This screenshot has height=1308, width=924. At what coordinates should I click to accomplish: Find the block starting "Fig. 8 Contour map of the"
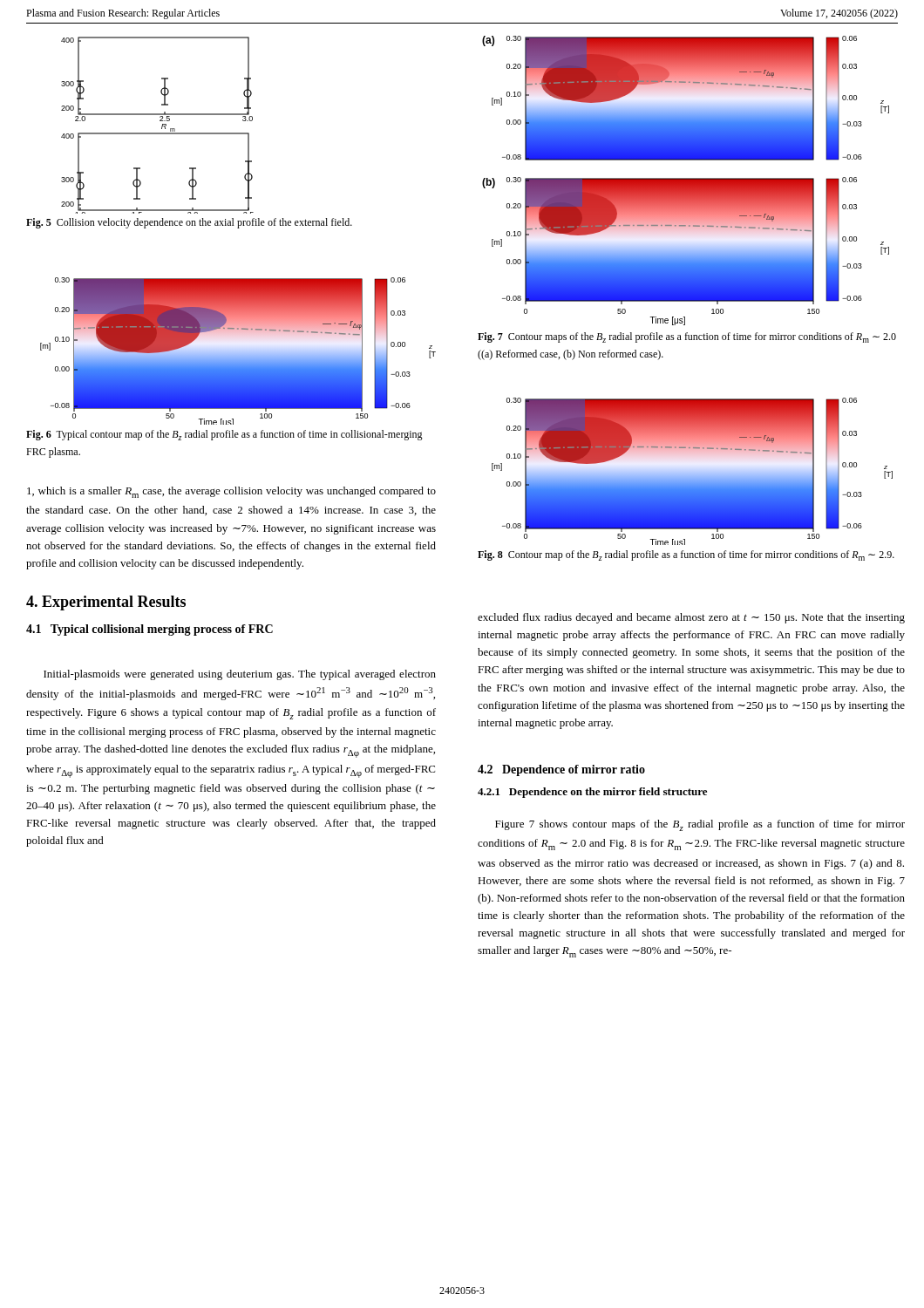pyautogui.click(x=686, y=556)
